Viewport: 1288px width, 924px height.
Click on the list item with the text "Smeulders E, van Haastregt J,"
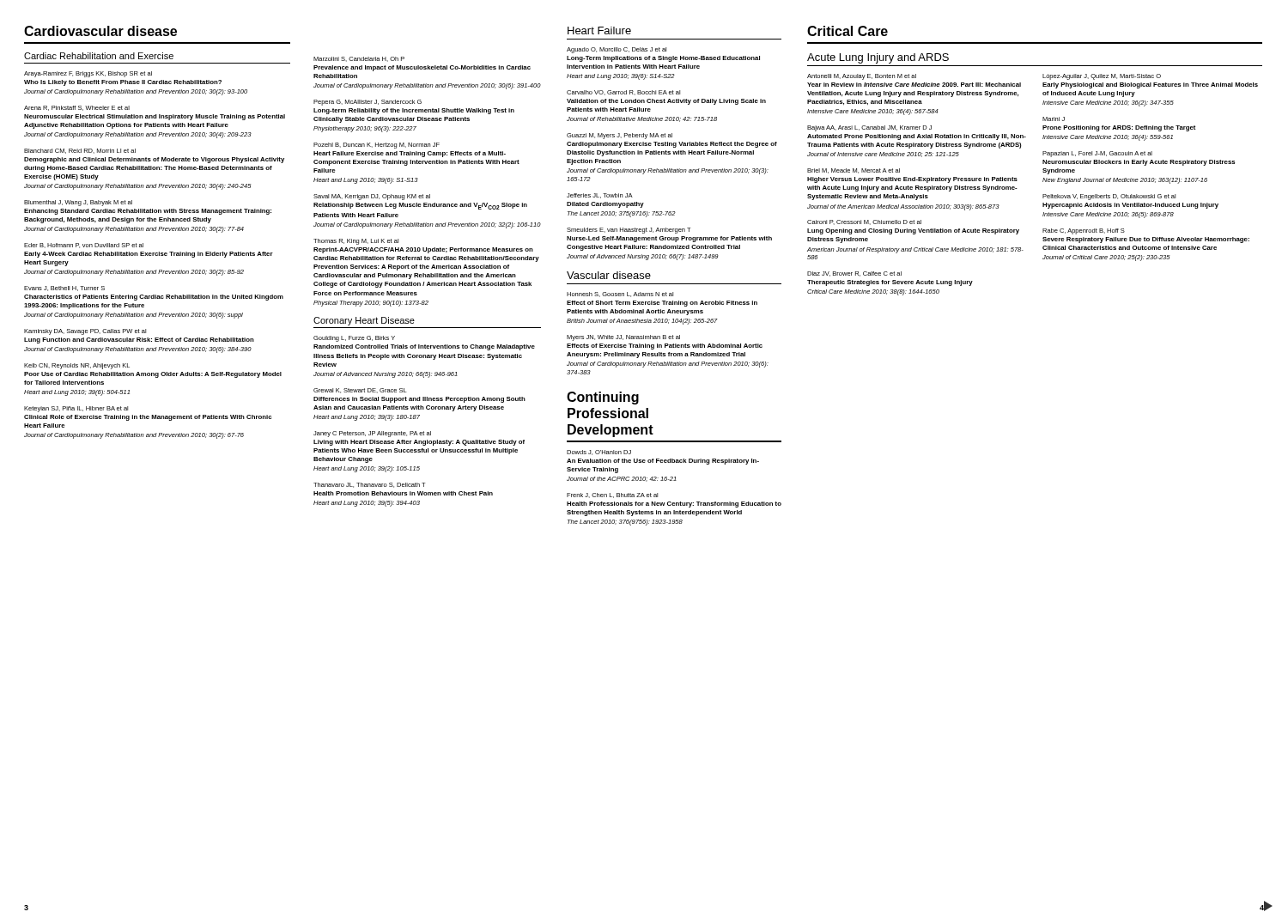point(674,243)
